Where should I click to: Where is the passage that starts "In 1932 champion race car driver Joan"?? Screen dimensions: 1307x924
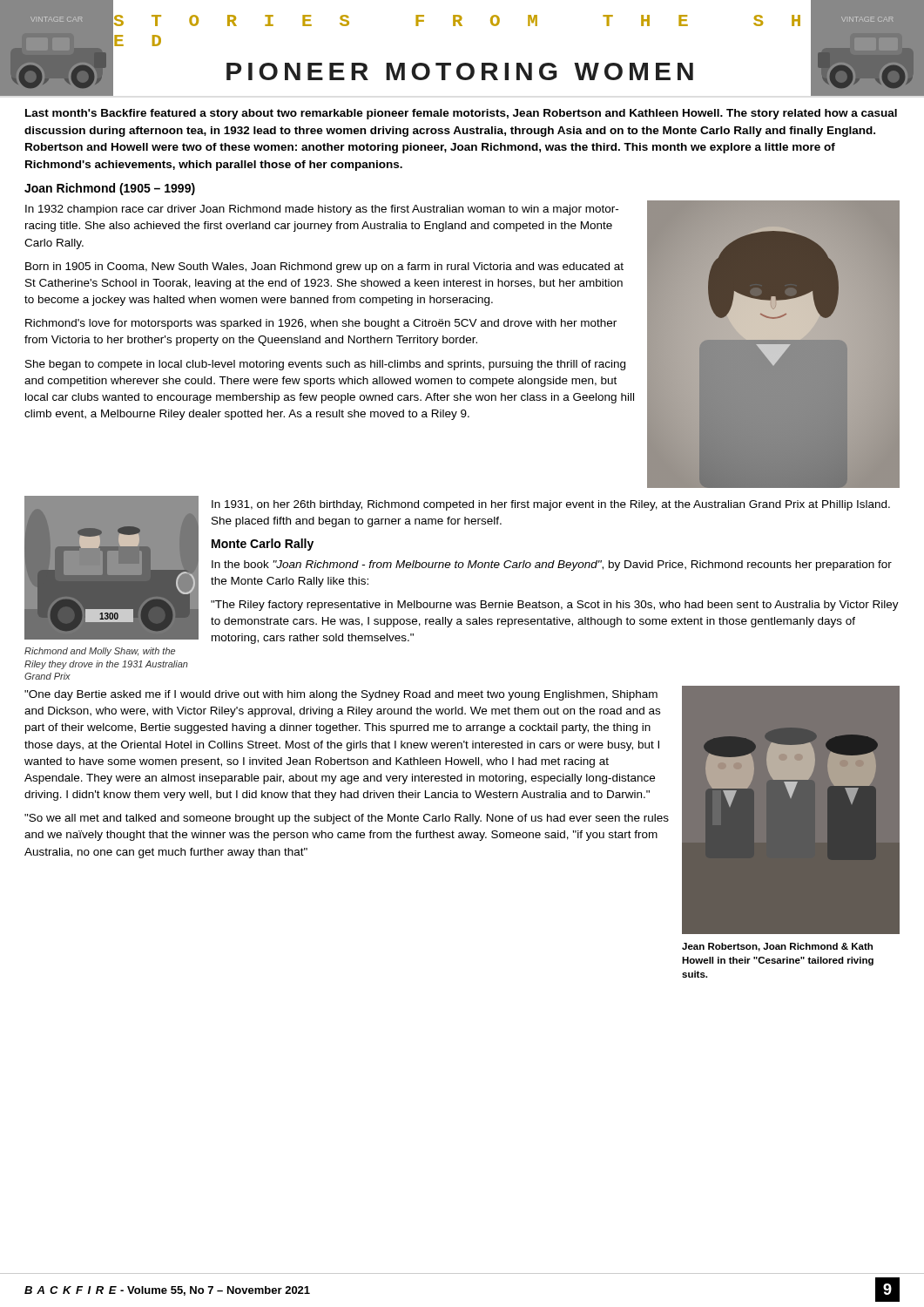click(322, 226)
